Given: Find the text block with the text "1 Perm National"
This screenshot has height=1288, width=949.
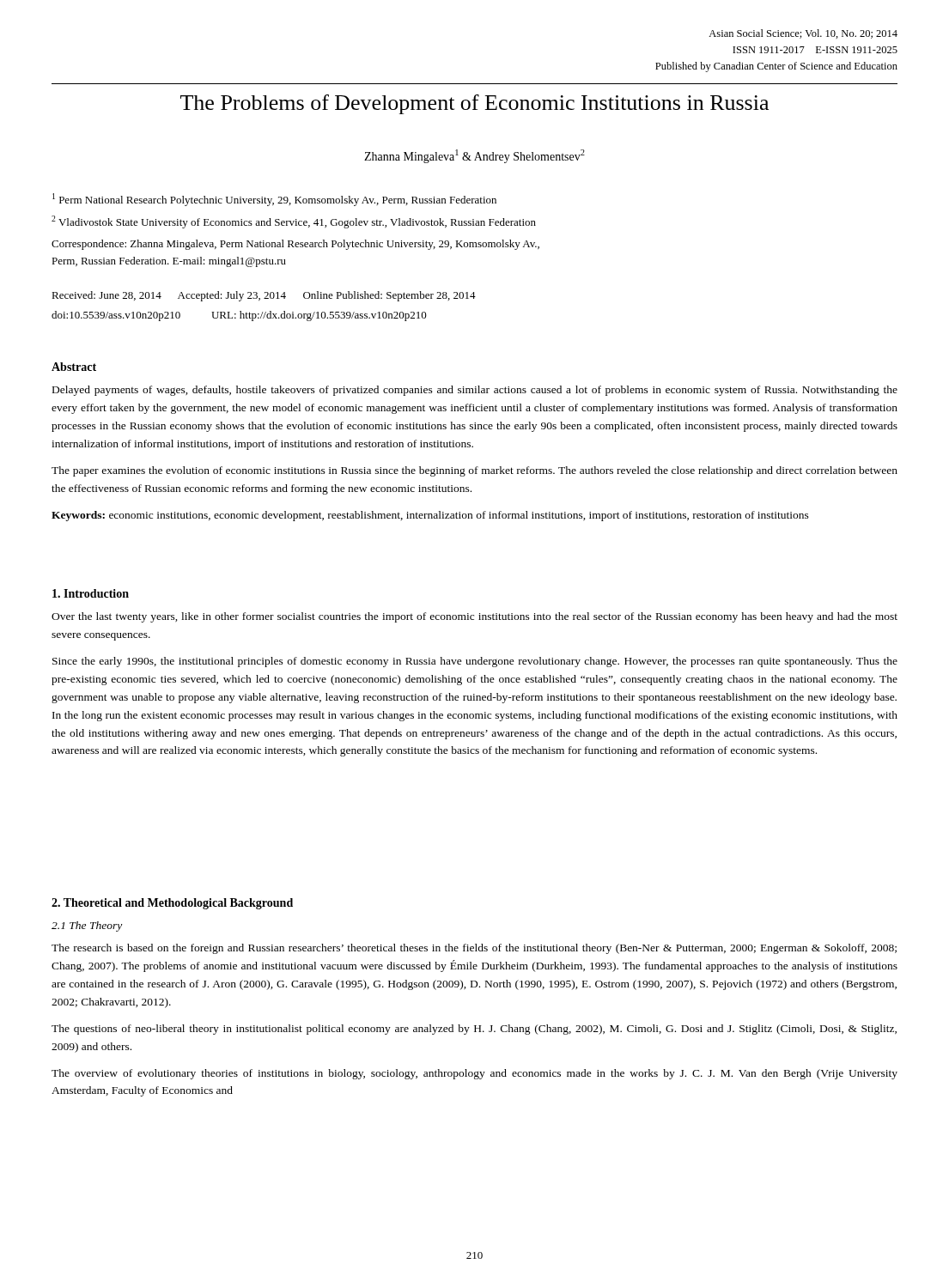Looking at the screenshot, I should pos(274,199).
